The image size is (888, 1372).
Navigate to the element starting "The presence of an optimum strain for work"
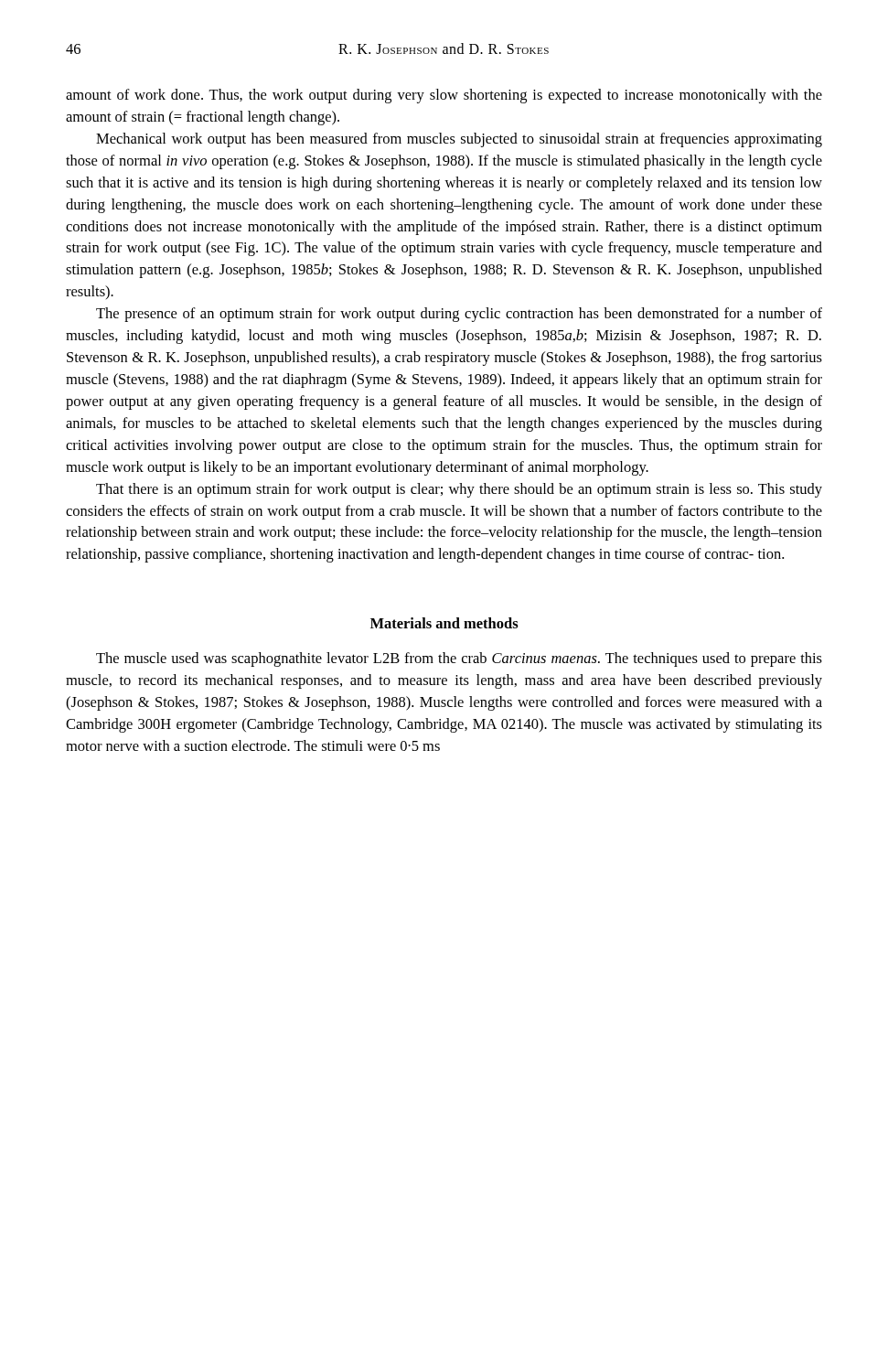(x=444, y=390)
